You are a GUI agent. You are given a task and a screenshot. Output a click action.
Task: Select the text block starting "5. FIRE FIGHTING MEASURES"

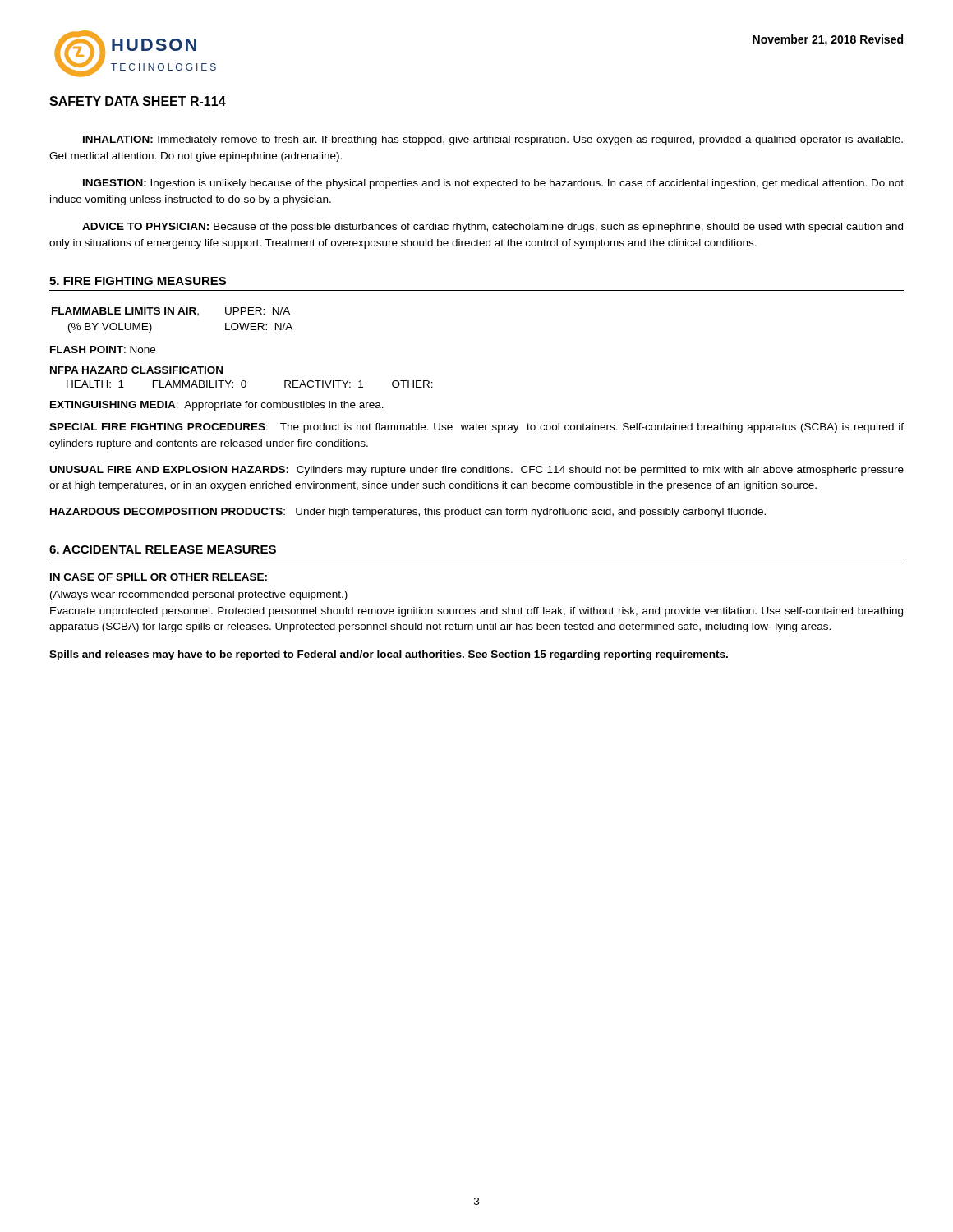click(138, 281)
